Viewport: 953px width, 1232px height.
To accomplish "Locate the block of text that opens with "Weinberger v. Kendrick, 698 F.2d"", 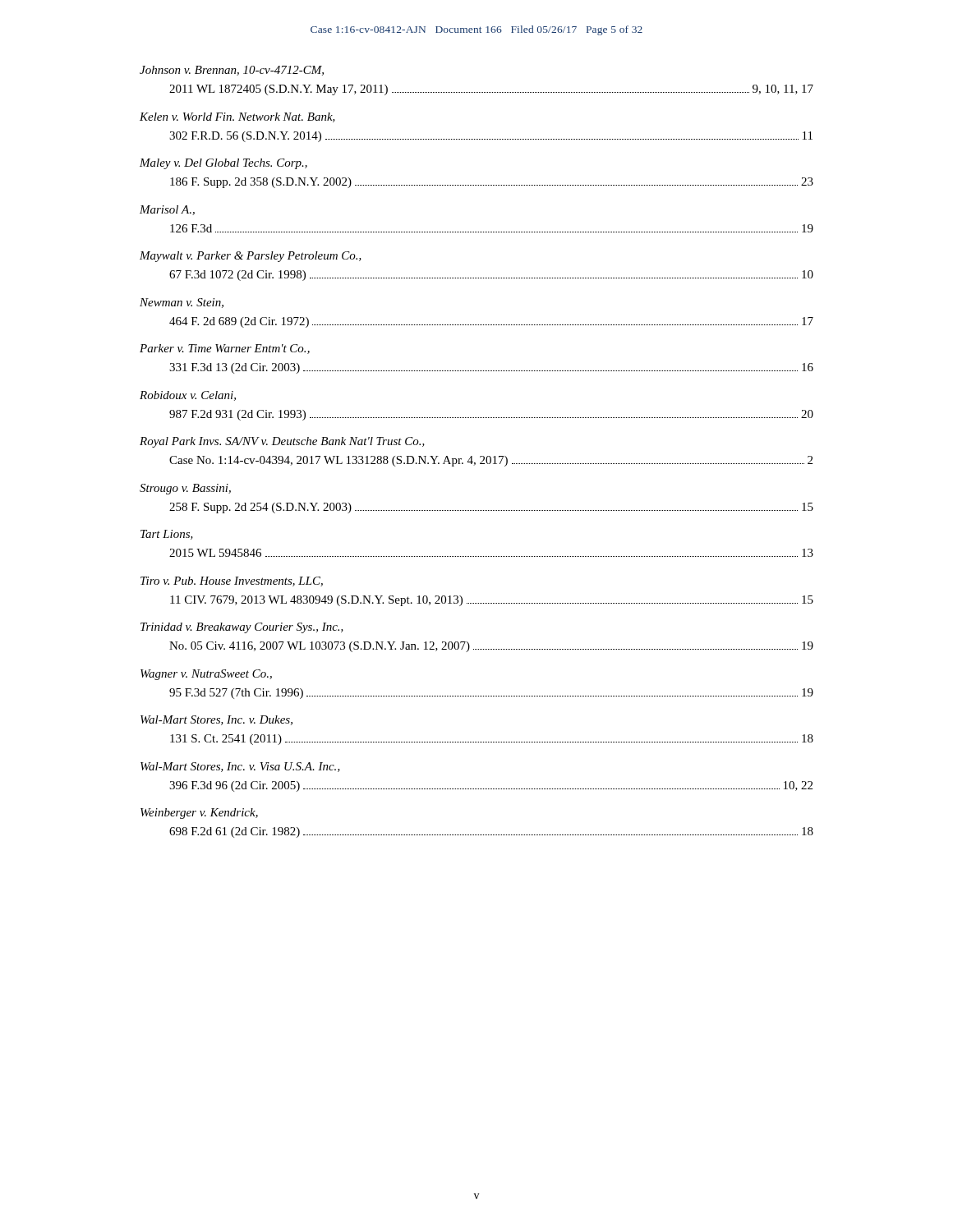I will tap(199, 814).
